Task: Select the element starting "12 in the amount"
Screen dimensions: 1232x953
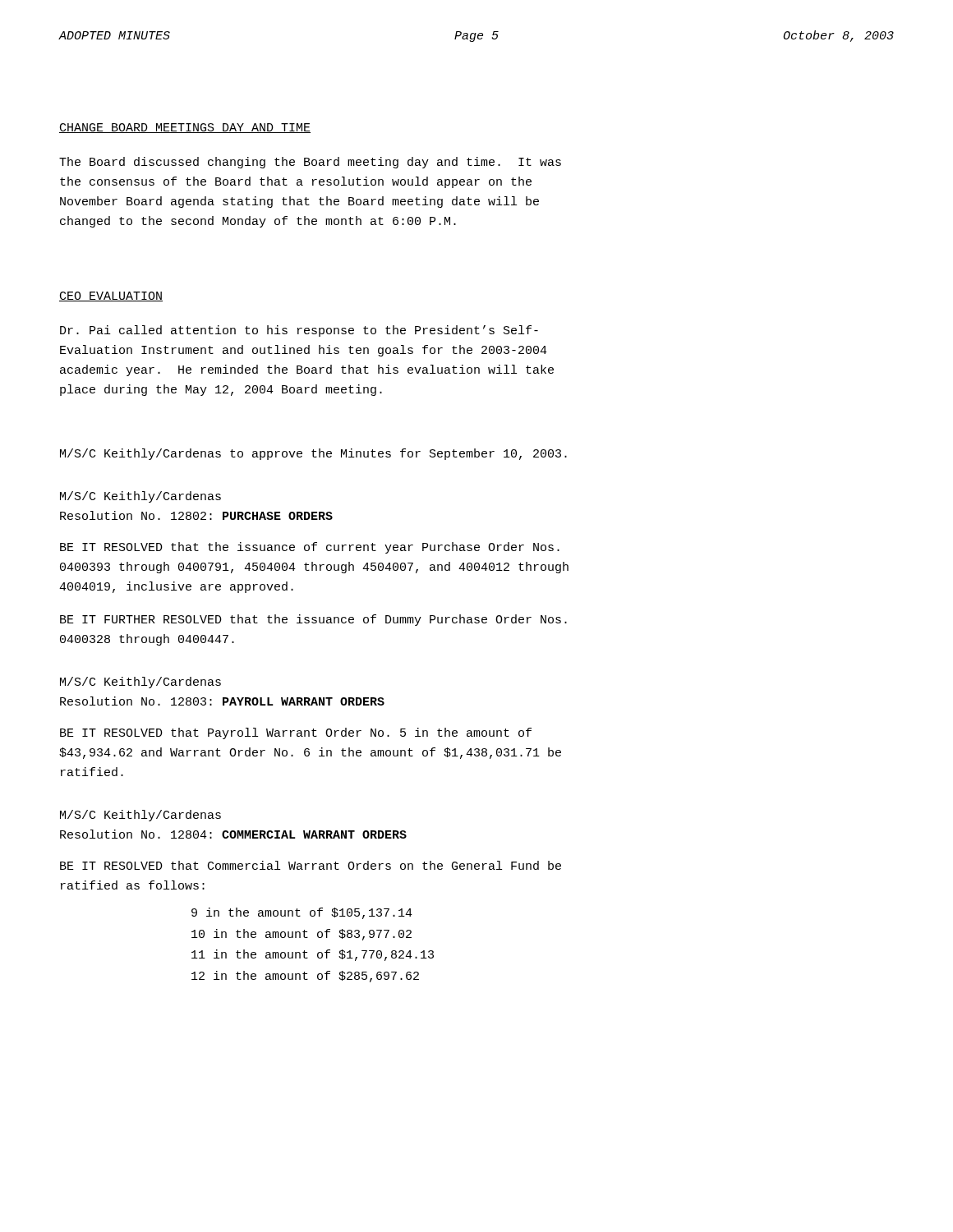Action: point(305,977)
